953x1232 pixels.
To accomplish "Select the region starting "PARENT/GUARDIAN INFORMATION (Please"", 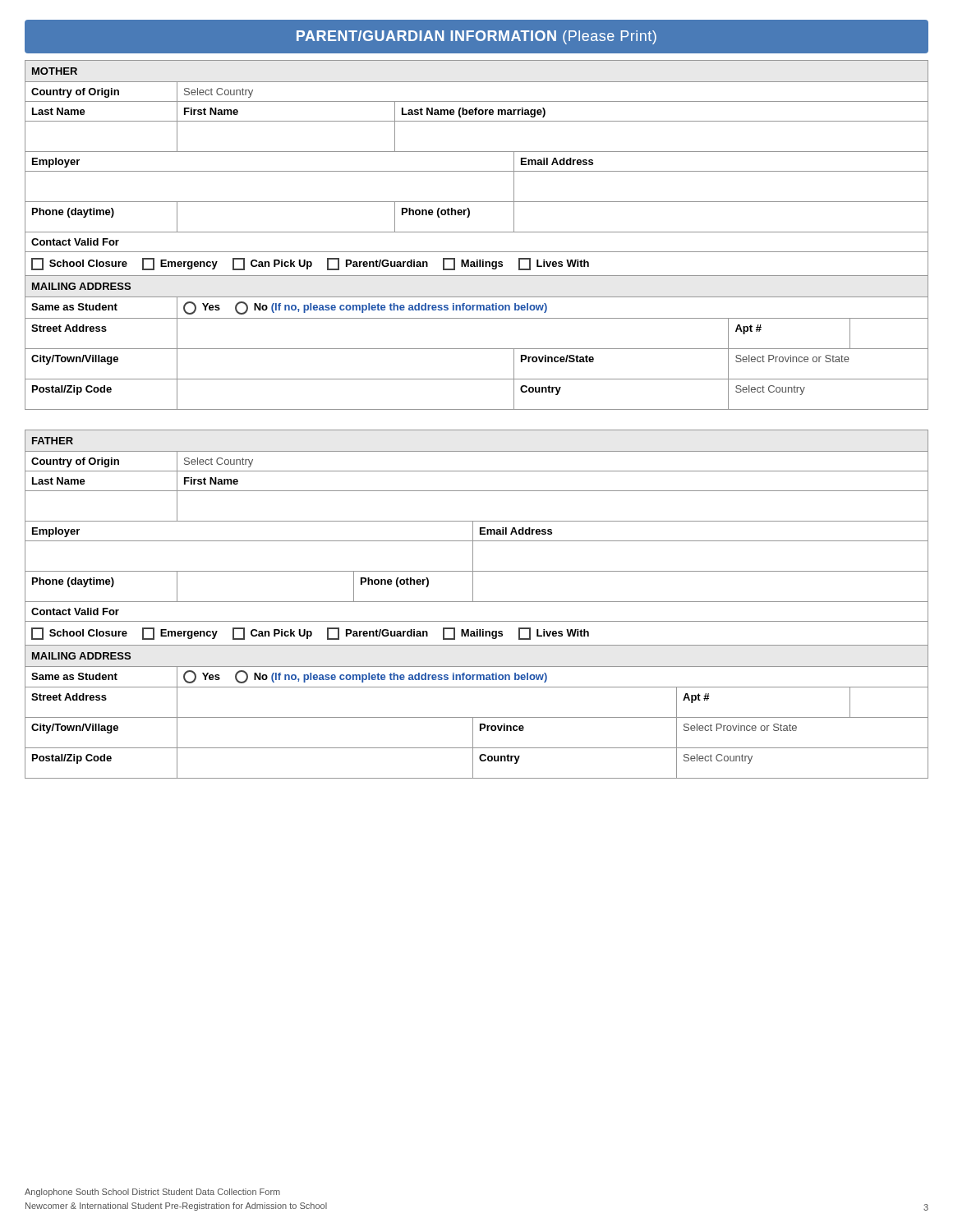I will pyautogui.click(x=476, y=36).
